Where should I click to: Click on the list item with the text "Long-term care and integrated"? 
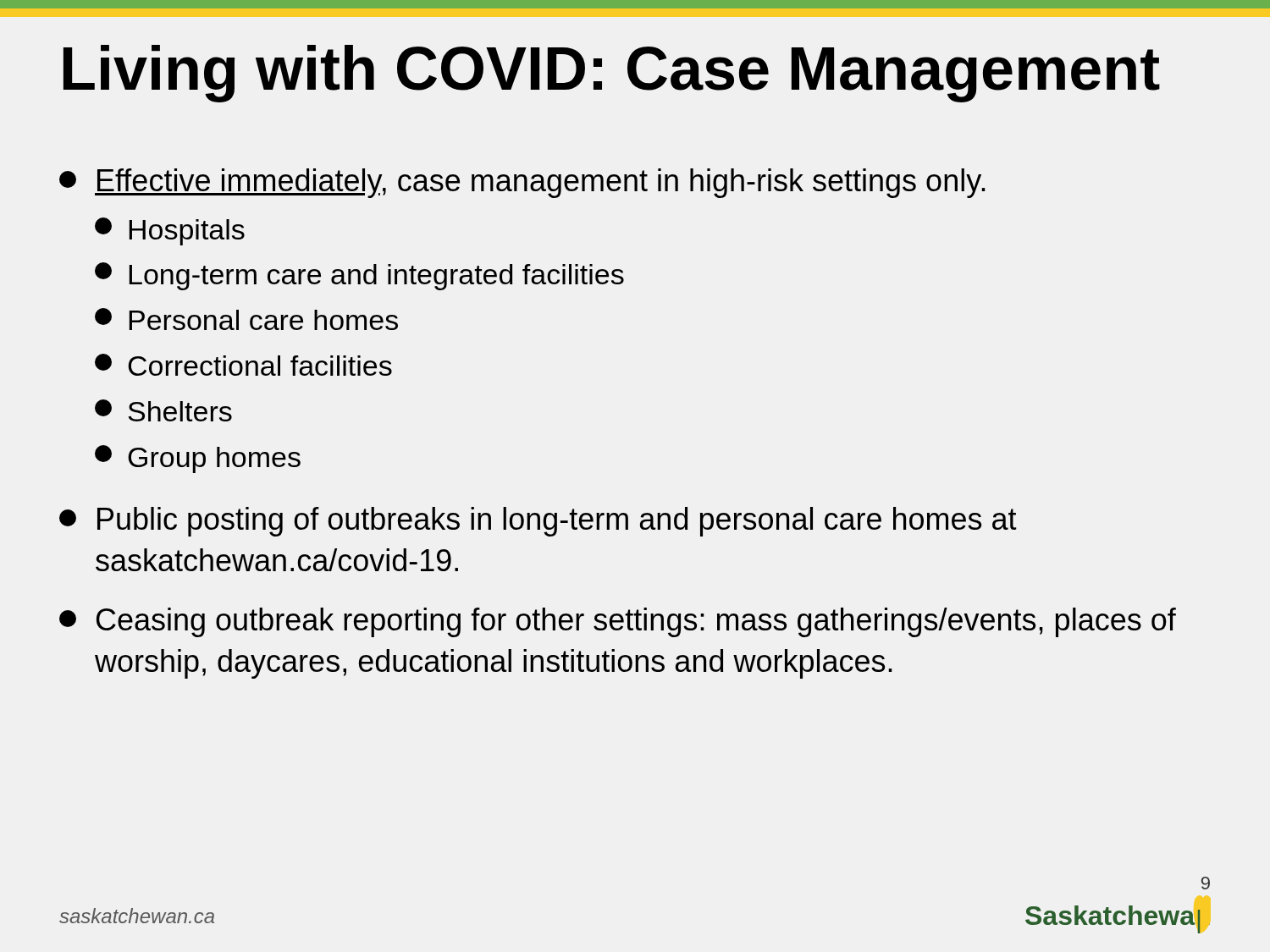pyautogui.click(x=360, y=275)
